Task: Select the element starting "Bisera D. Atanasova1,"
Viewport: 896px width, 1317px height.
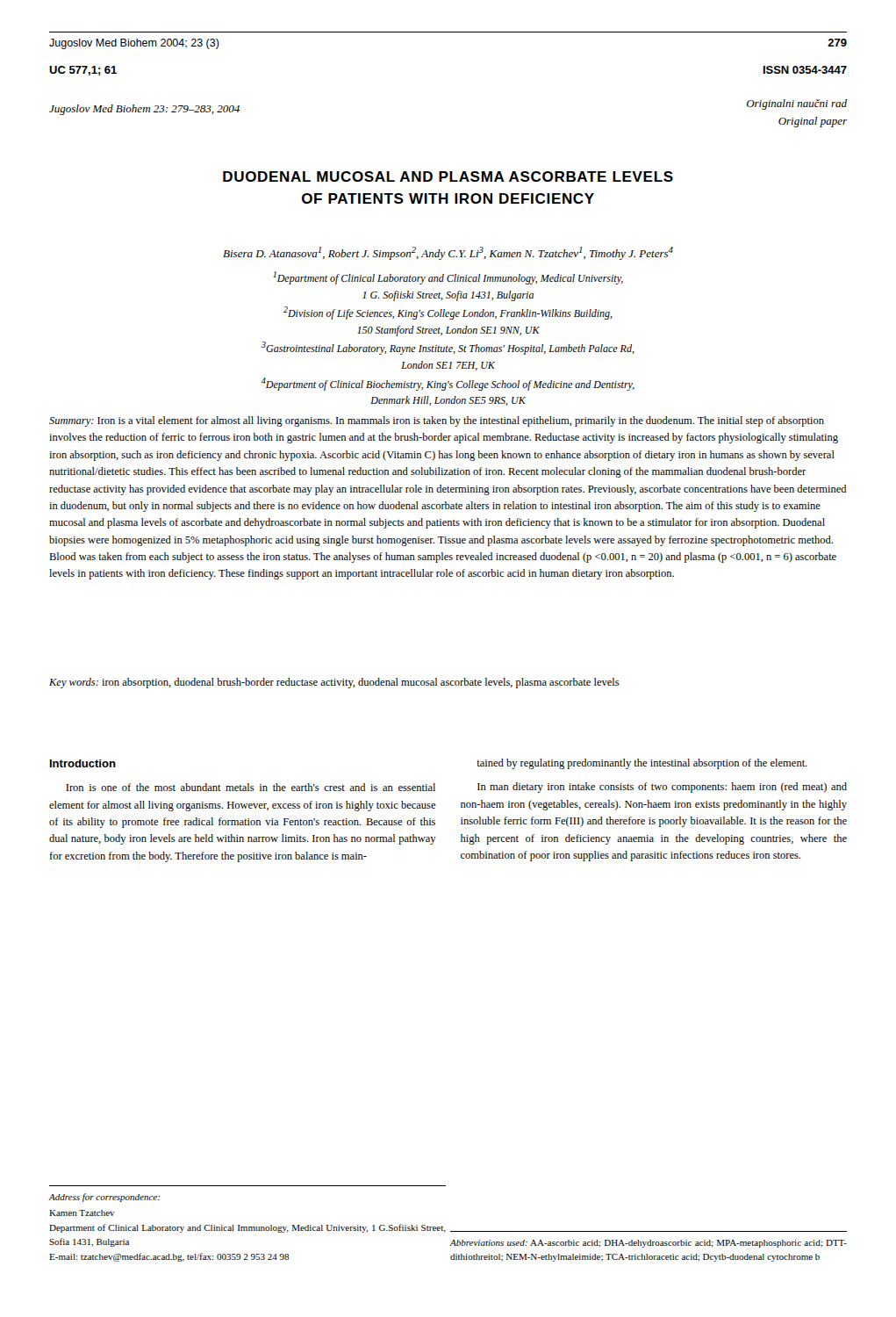Action: (x=448, y=252)
